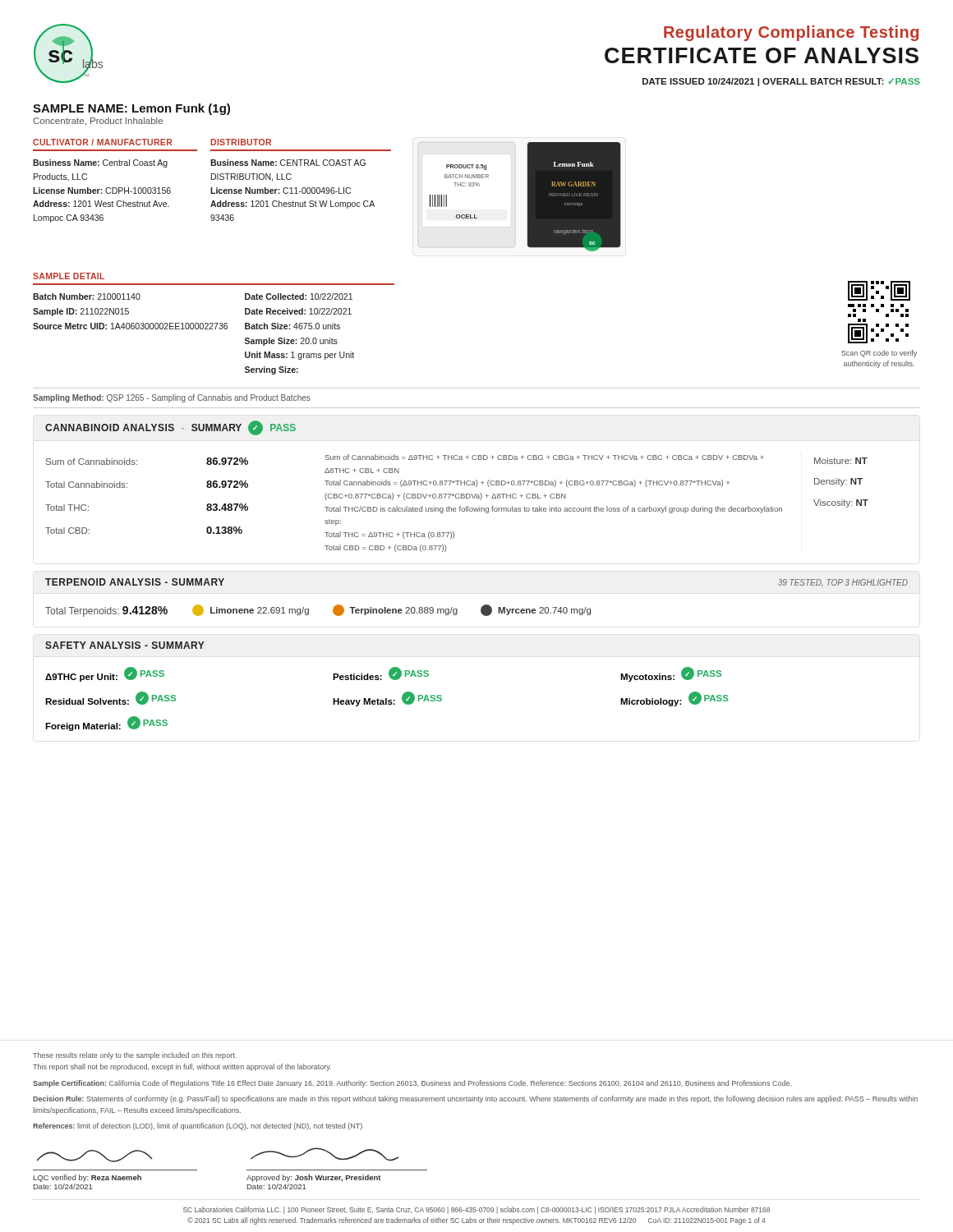This screenshot has height=1232, width=953.
Task: Select the region starting "Business Name: Central"
Action: tap(102, 190)
